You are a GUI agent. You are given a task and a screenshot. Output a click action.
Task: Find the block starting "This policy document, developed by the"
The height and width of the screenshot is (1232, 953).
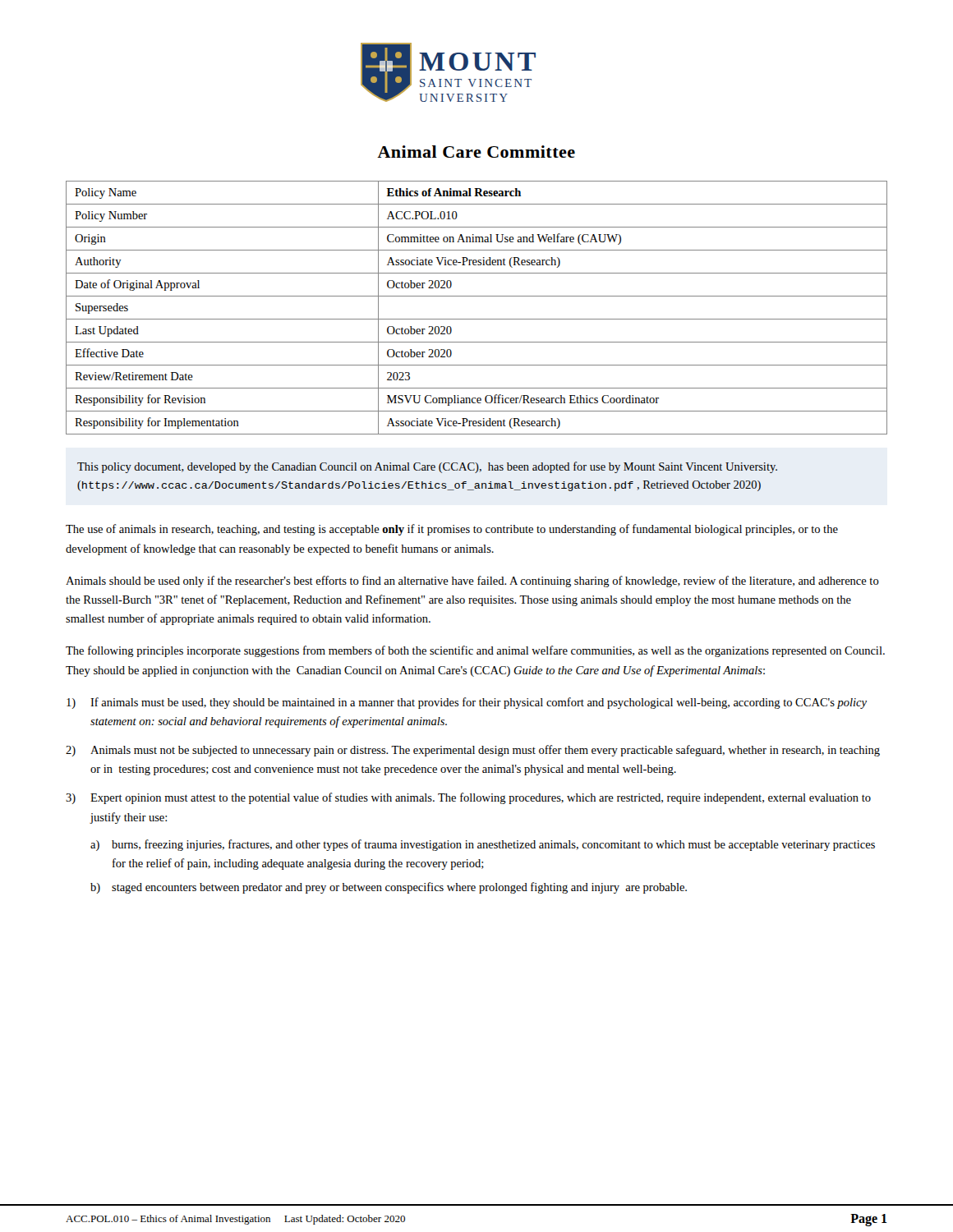point(428,476)
